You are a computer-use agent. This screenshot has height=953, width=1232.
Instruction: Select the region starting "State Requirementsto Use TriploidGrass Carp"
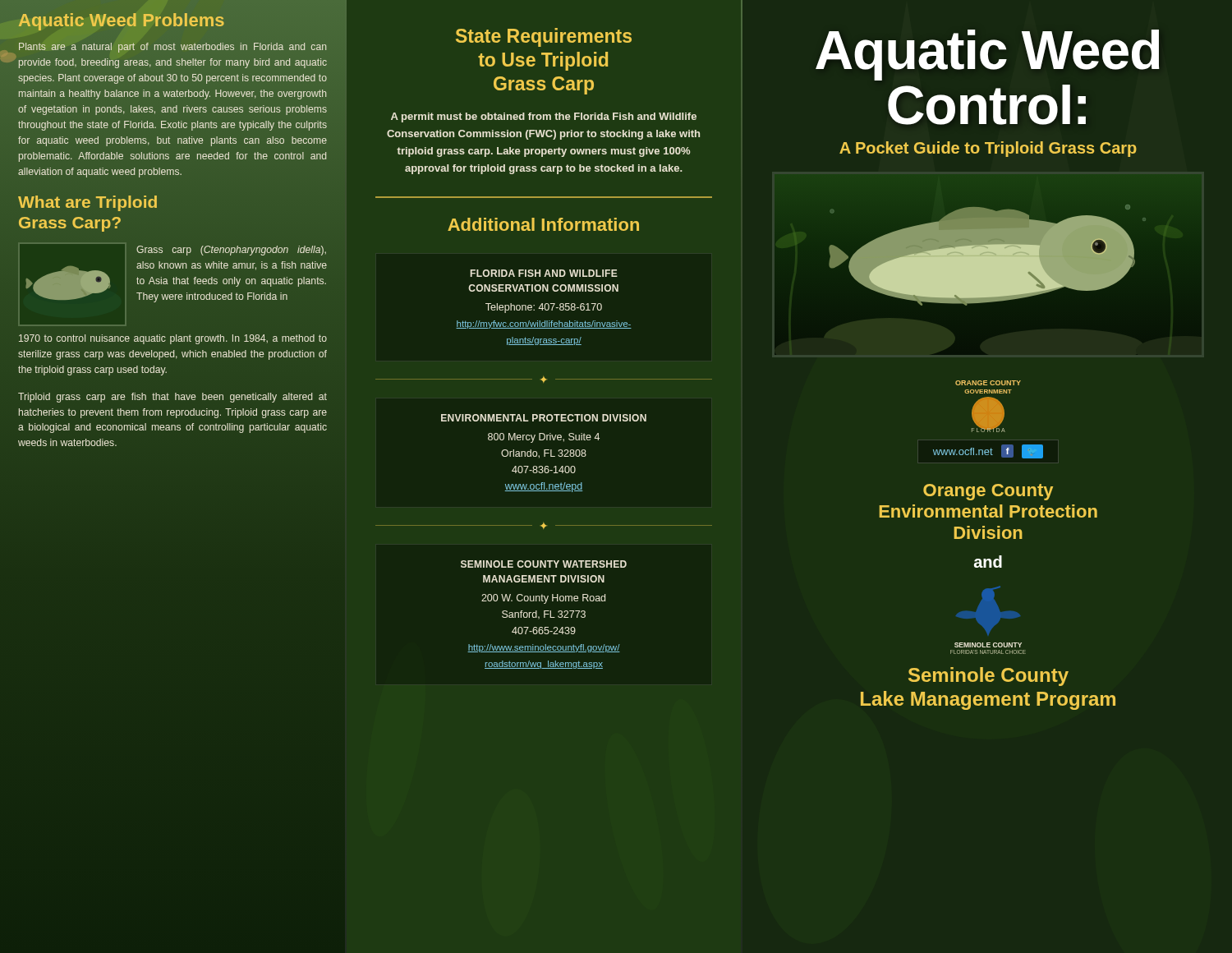[x=544, y=60]
